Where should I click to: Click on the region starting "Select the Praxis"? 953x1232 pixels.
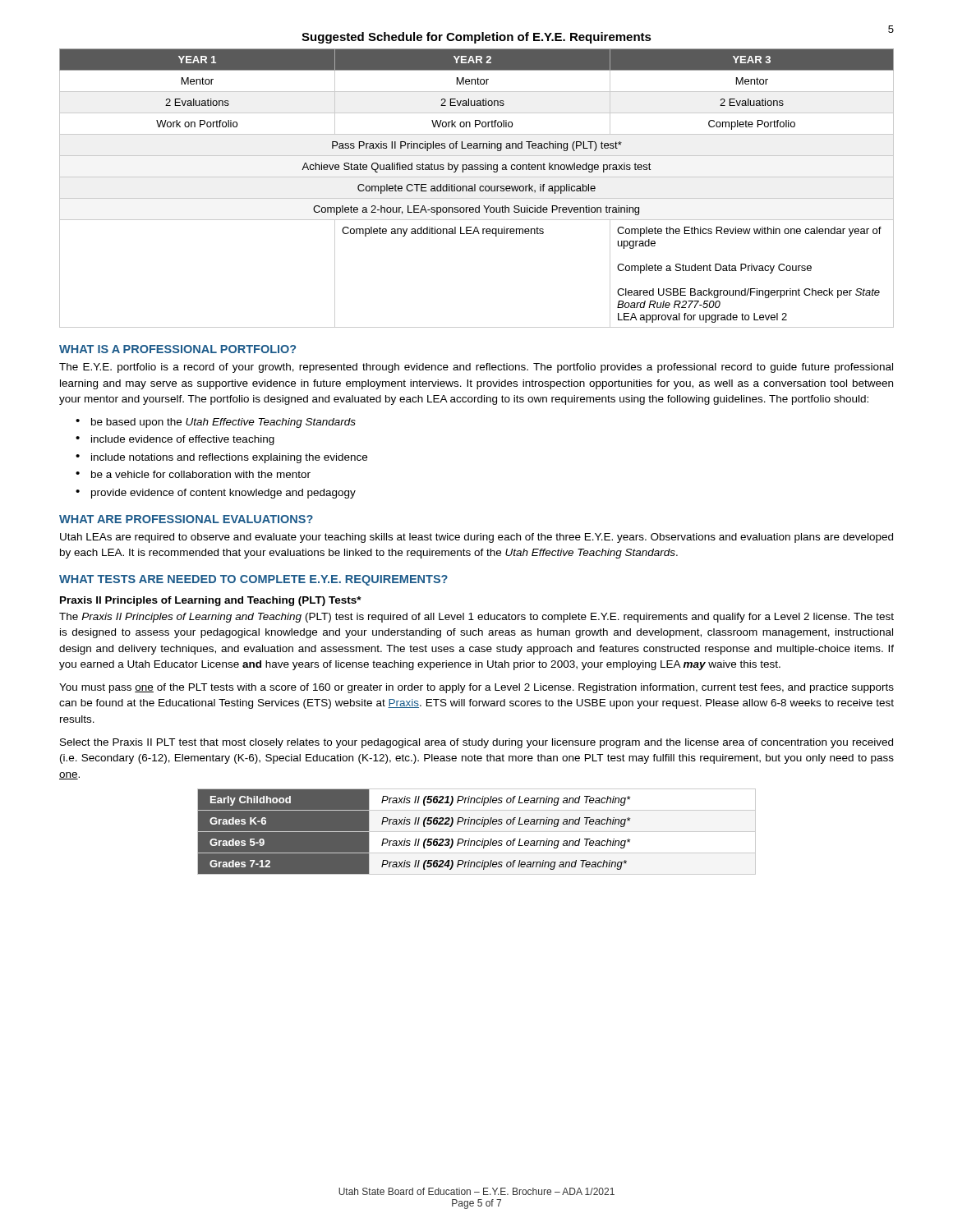coord(476,758)
